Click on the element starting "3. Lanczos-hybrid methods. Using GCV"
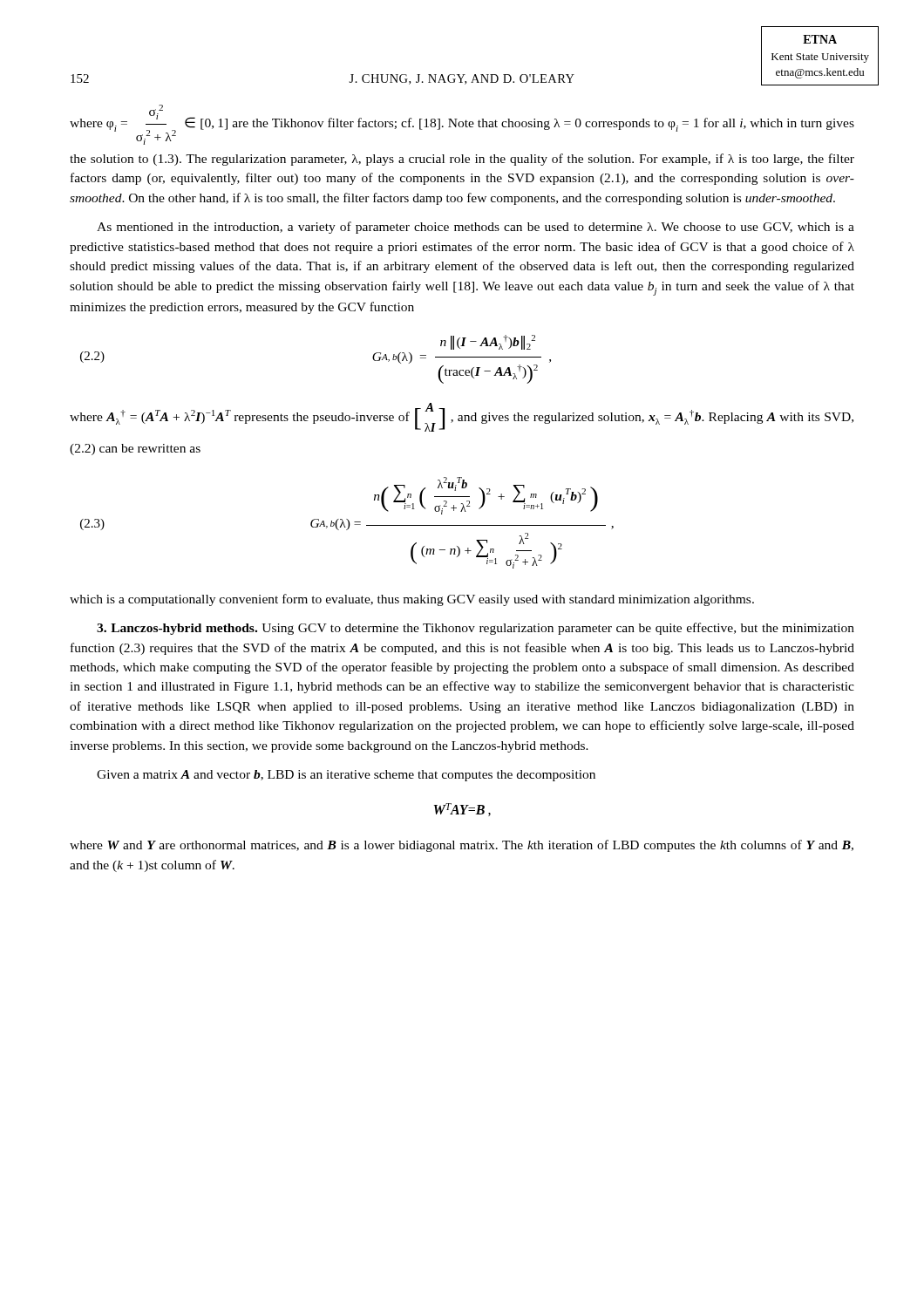The width and height of the screenshot is (924, 1308). 462,687
